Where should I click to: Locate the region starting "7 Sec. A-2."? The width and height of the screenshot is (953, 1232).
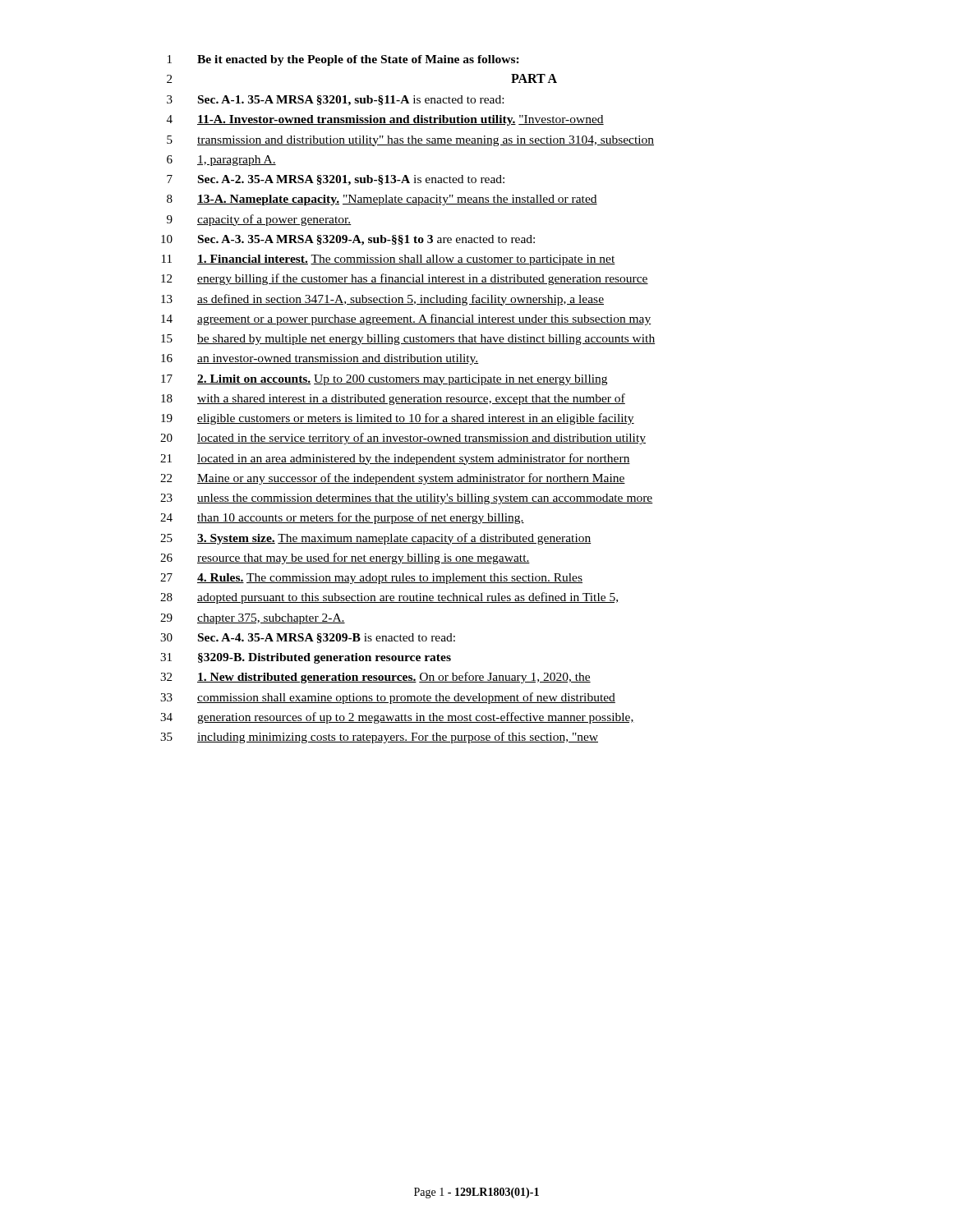click(x=501, y=179)
